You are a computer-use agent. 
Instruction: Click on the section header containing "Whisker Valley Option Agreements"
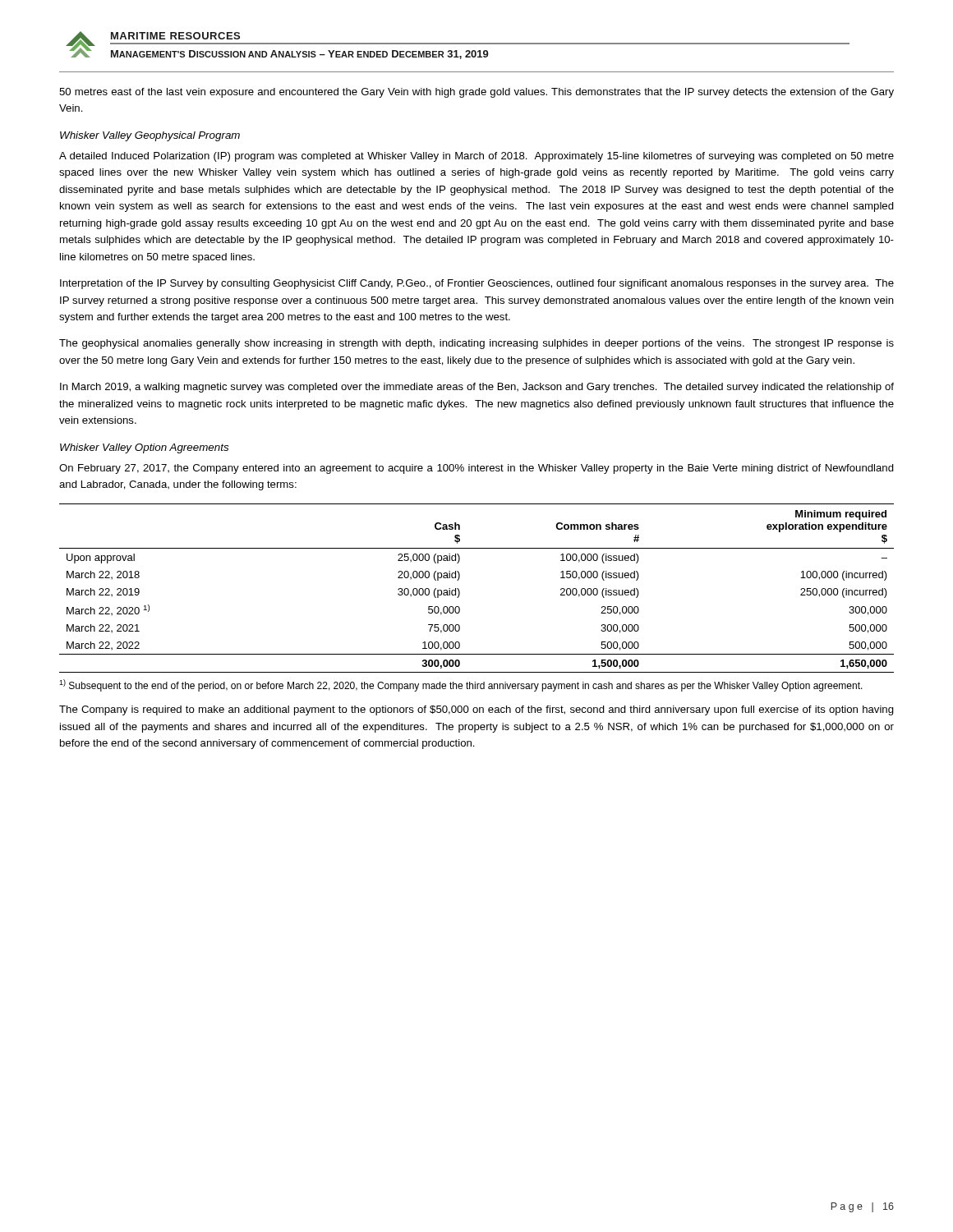144,447
